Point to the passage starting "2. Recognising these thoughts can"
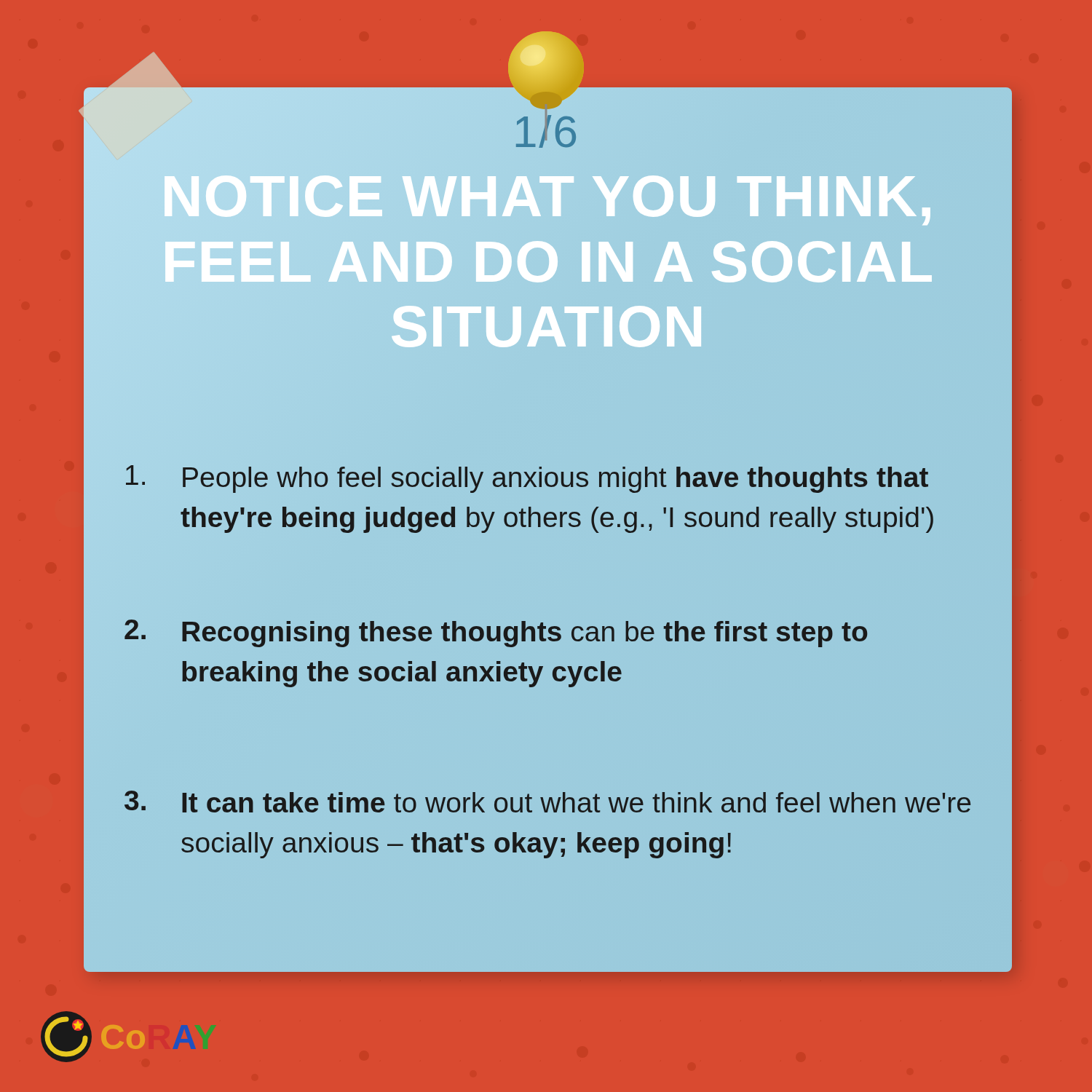Image resolution: width=1092 pixels, height=1092 pixels. coord(550,652)
